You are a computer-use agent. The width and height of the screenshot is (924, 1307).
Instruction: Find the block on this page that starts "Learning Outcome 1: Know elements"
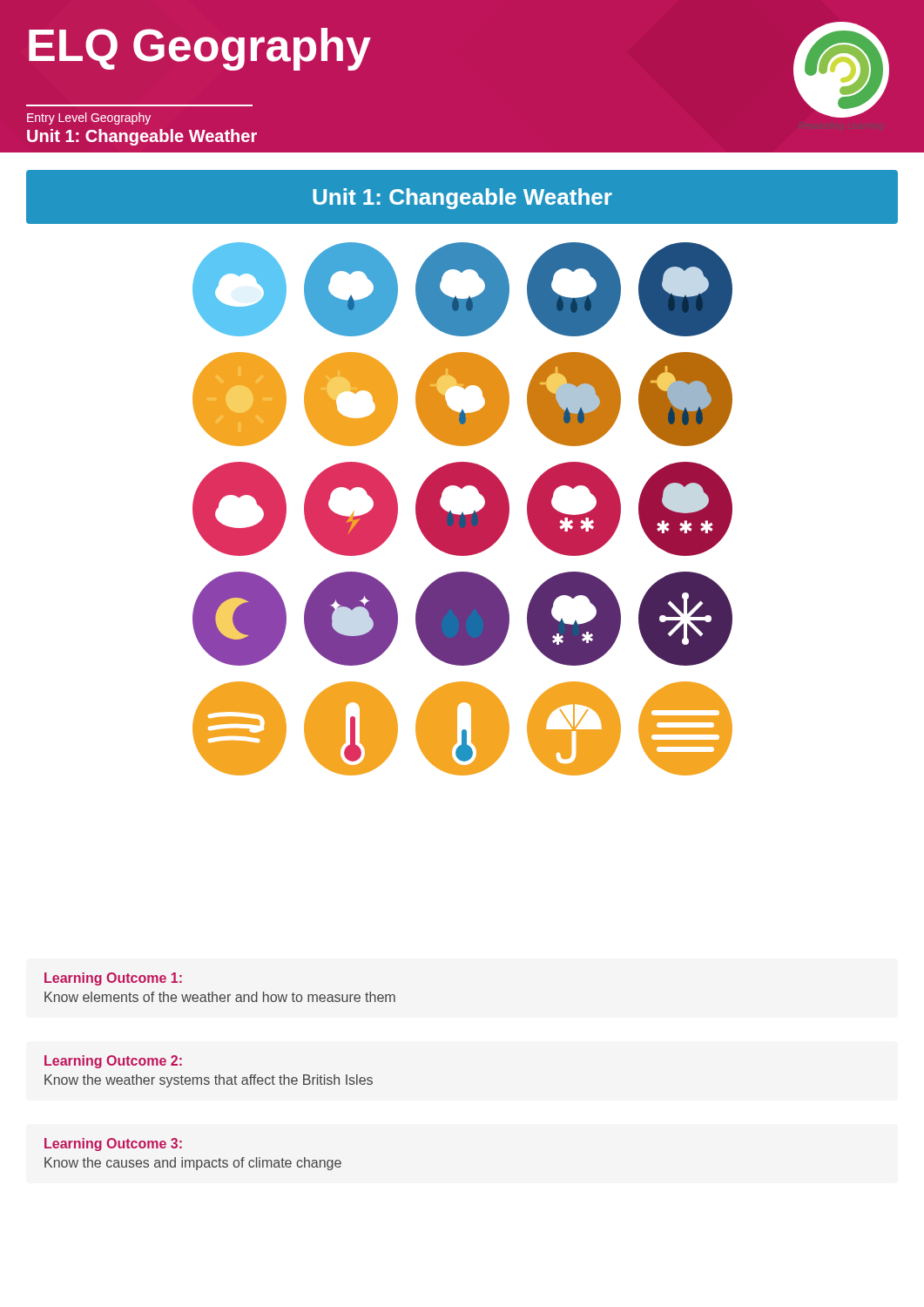pyautogui.click(x=113, y=979)
